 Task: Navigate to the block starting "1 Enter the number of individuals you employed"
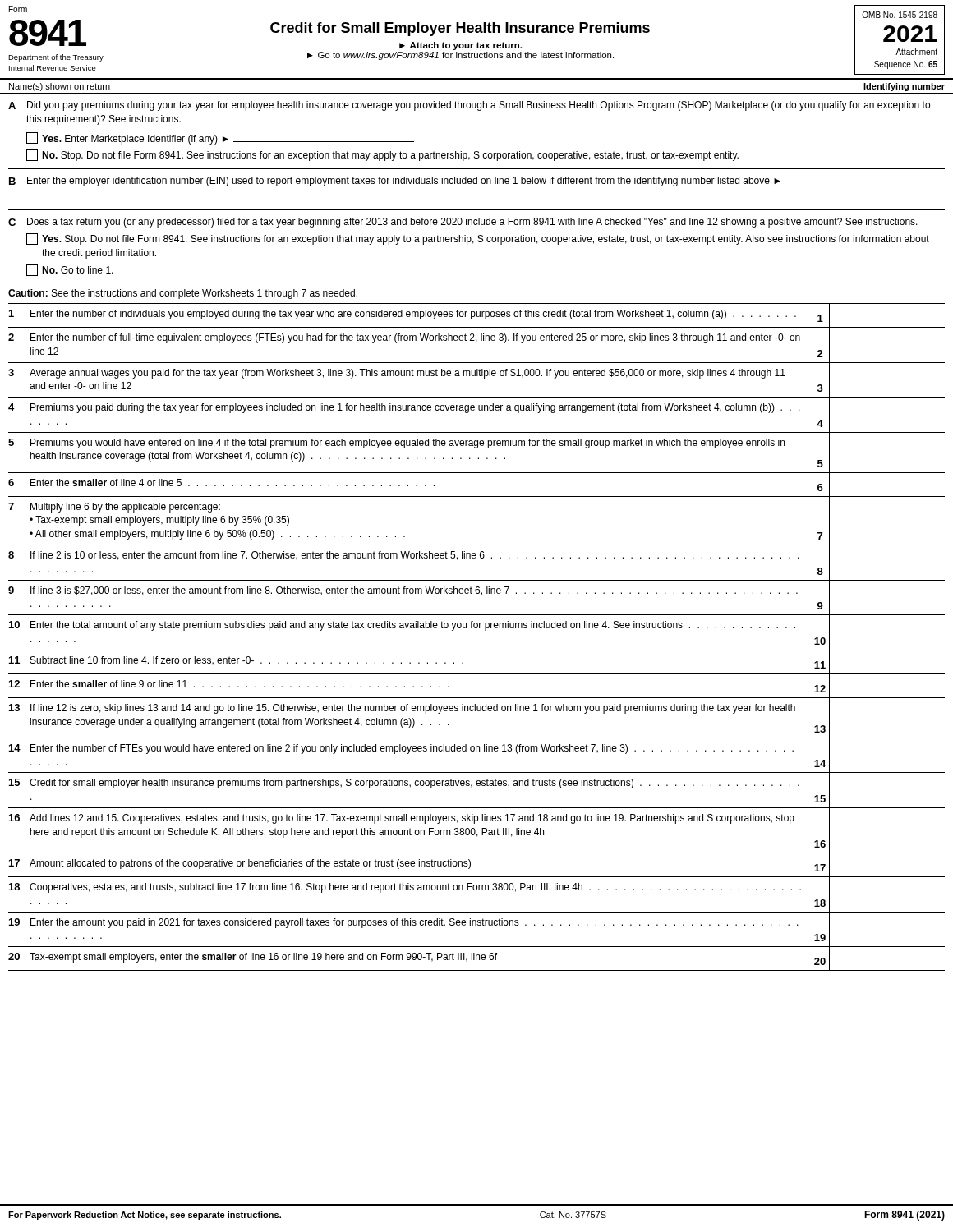(x=476, y=315)
